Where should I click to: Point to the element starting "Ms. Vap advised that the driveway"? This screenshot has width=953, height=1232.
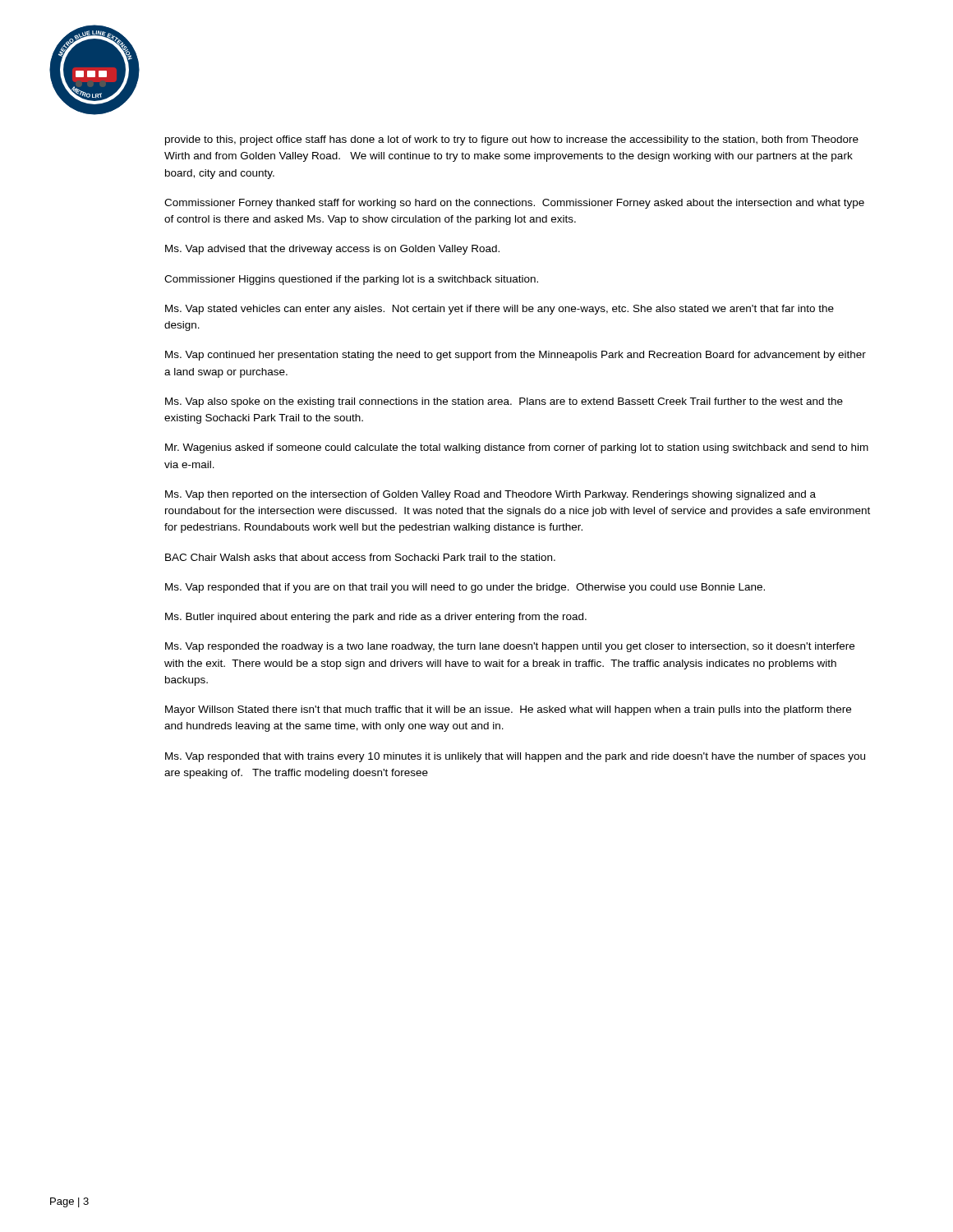tap(332, 249)
